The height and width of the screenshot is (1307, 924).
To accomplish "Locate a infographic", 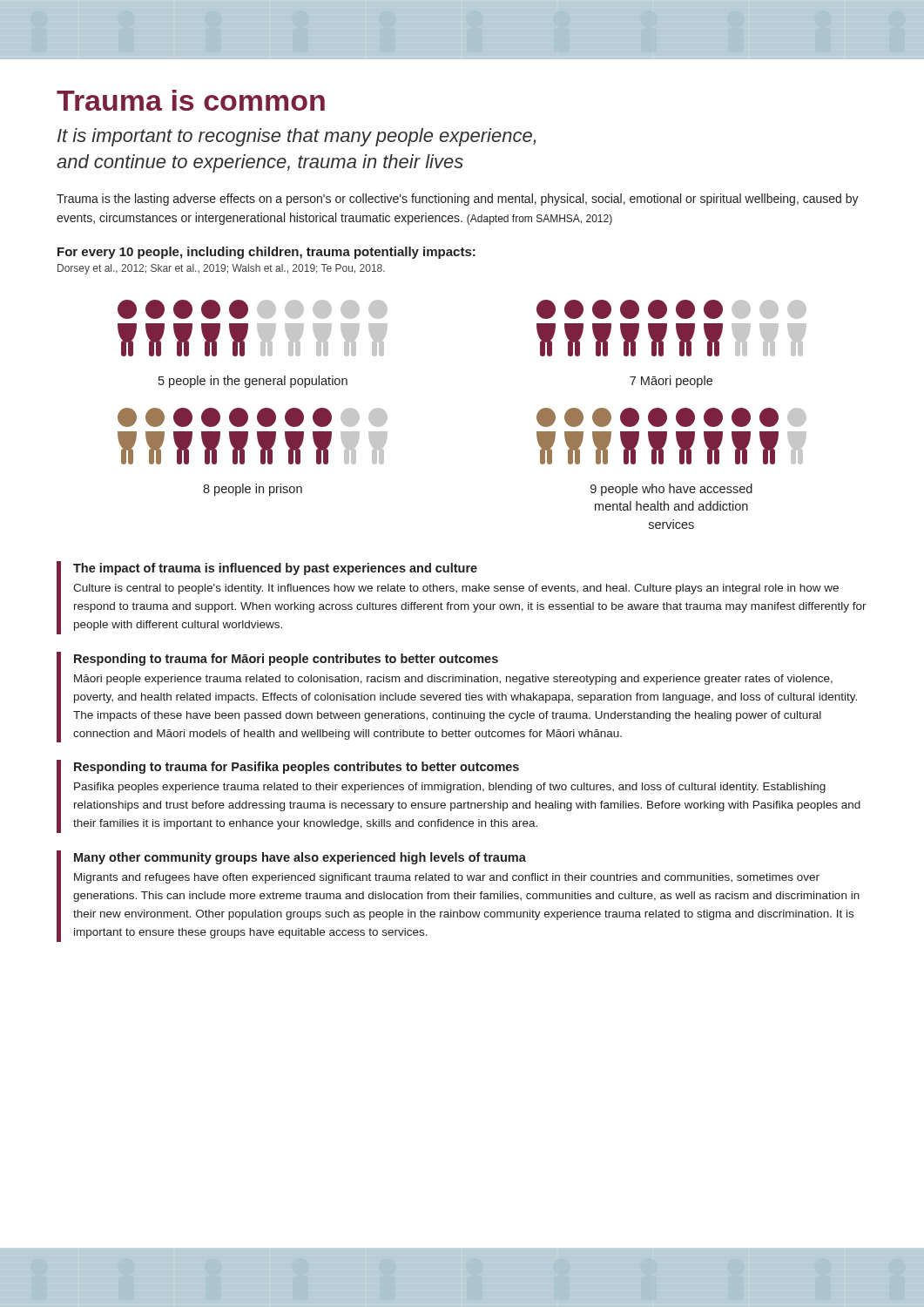I will (462, 416).
